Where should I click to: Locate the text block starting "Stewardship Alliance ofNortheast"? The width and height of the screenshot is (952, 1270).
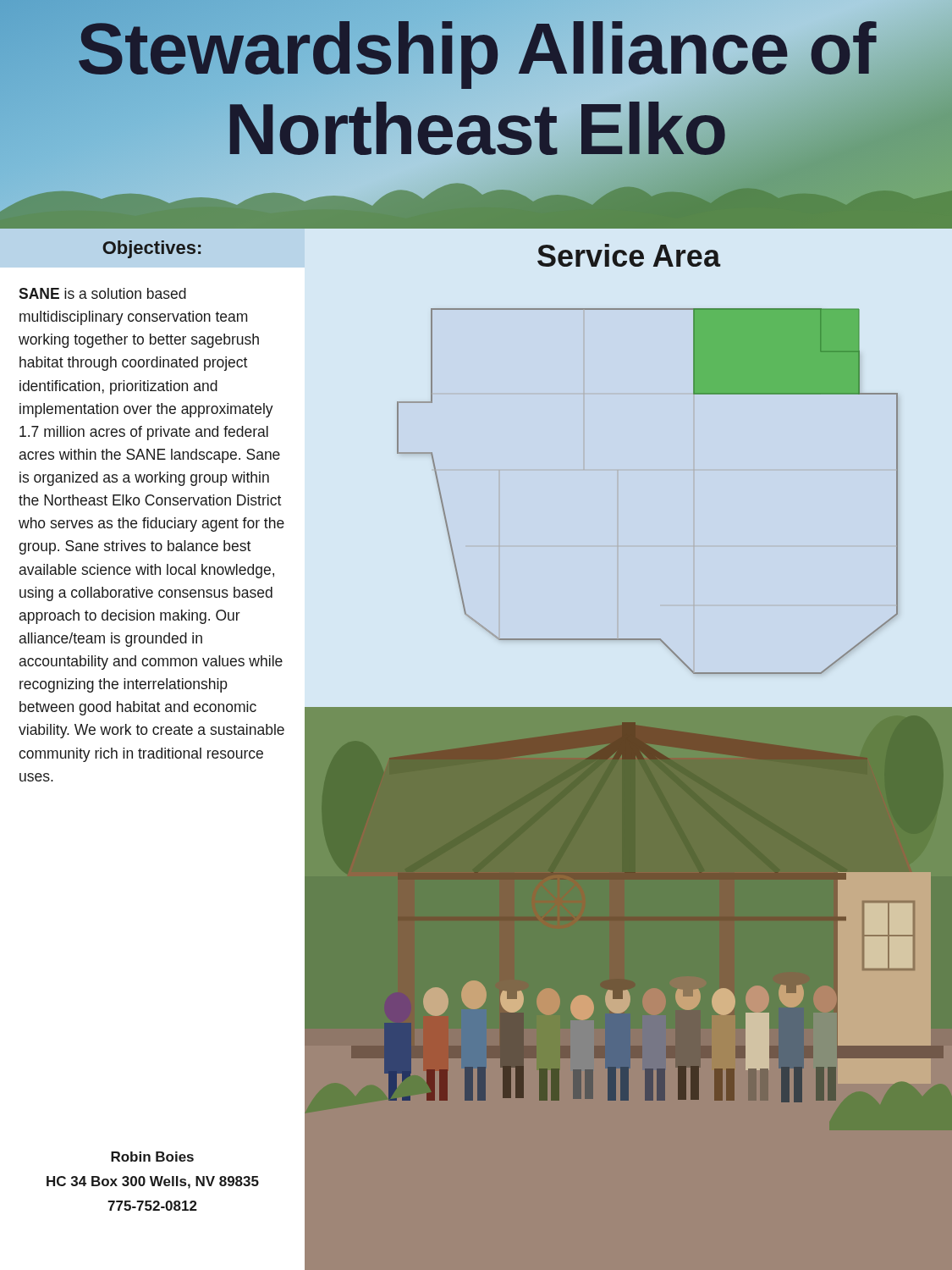click(476, 89)
